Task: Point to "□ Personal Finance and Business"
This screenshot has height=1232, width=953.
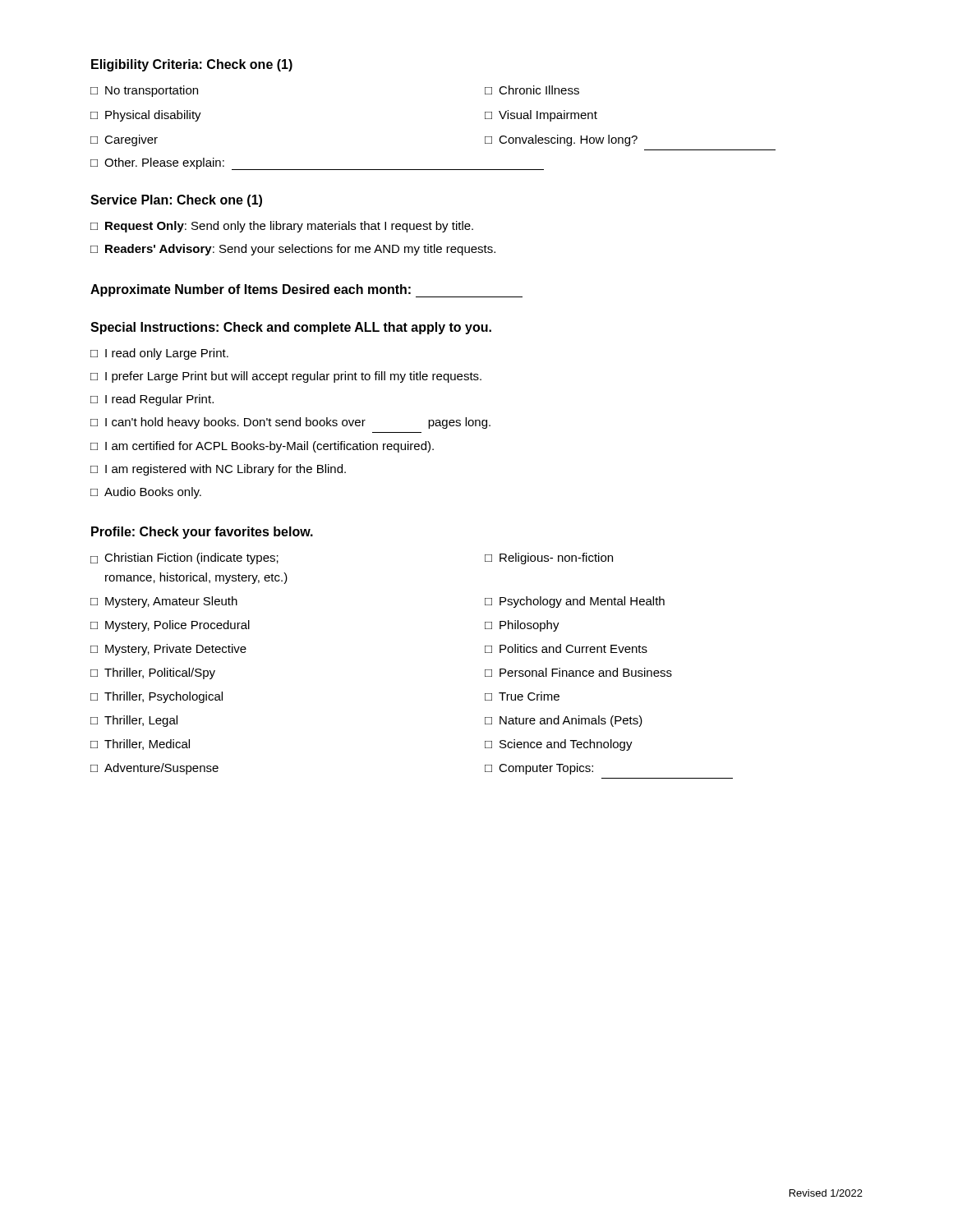Action: coord(578,673)
